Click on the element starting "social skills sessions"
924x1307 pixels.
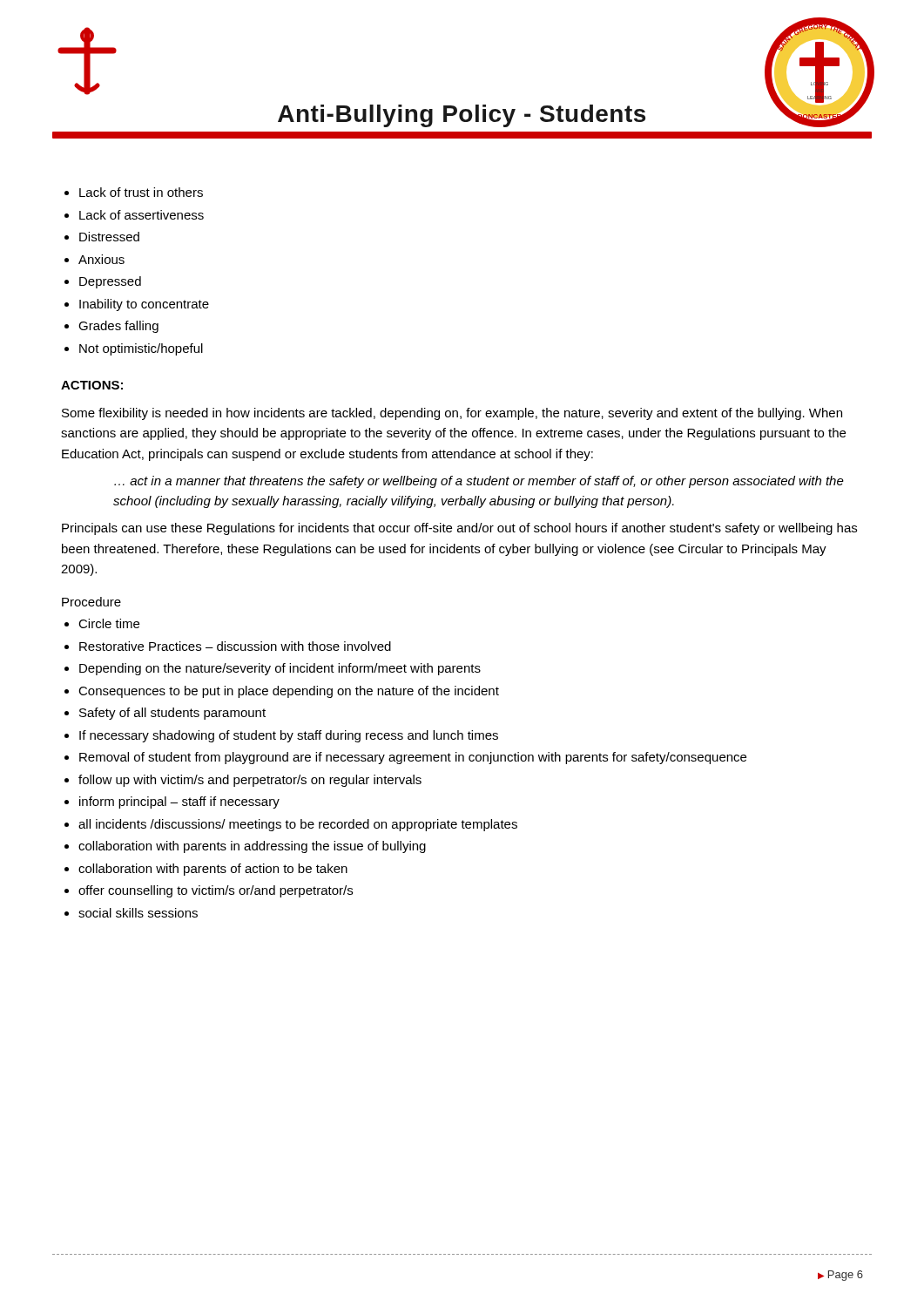138,913
